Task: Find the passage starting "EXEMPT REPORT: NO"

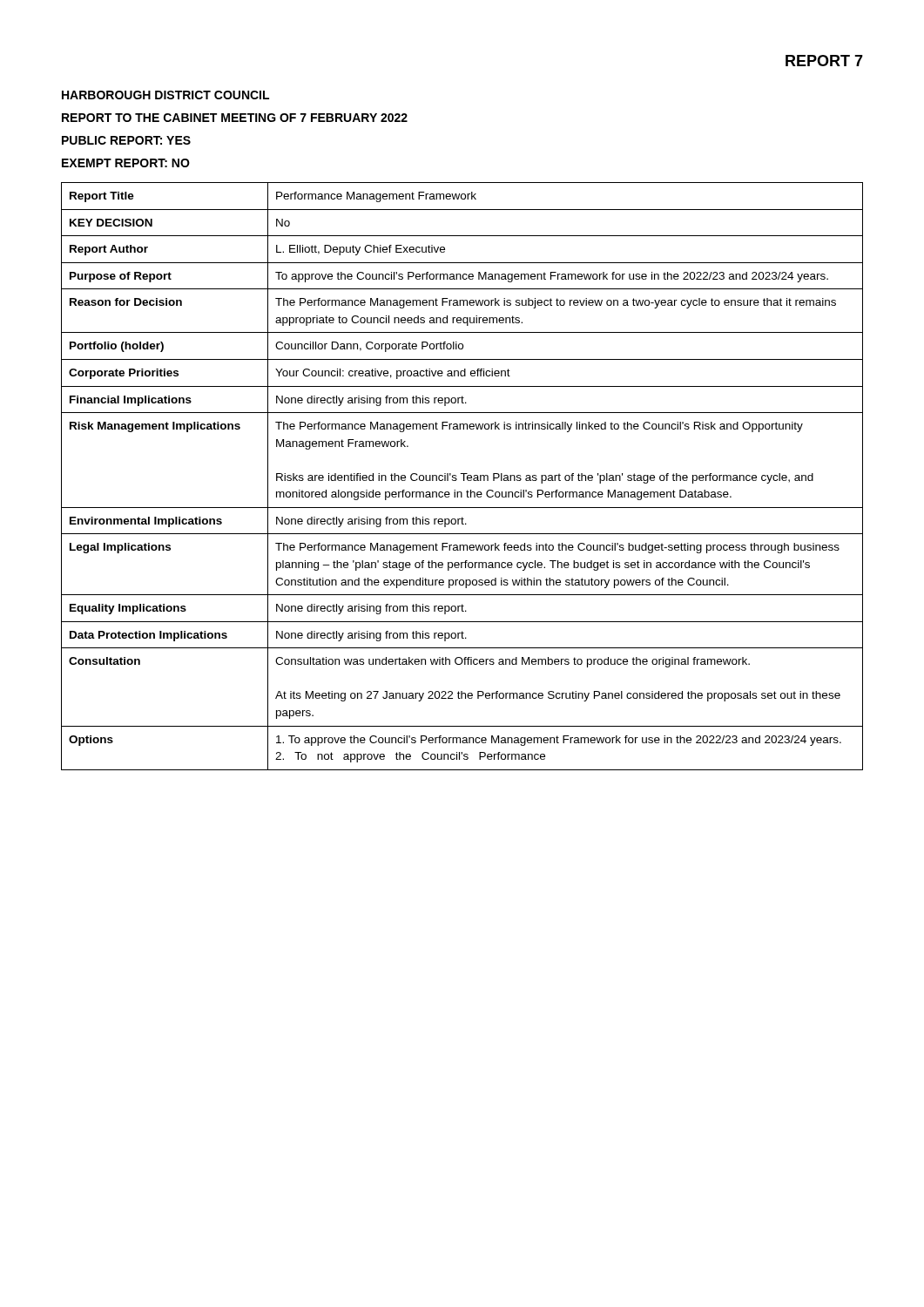Action: (125, 163)
